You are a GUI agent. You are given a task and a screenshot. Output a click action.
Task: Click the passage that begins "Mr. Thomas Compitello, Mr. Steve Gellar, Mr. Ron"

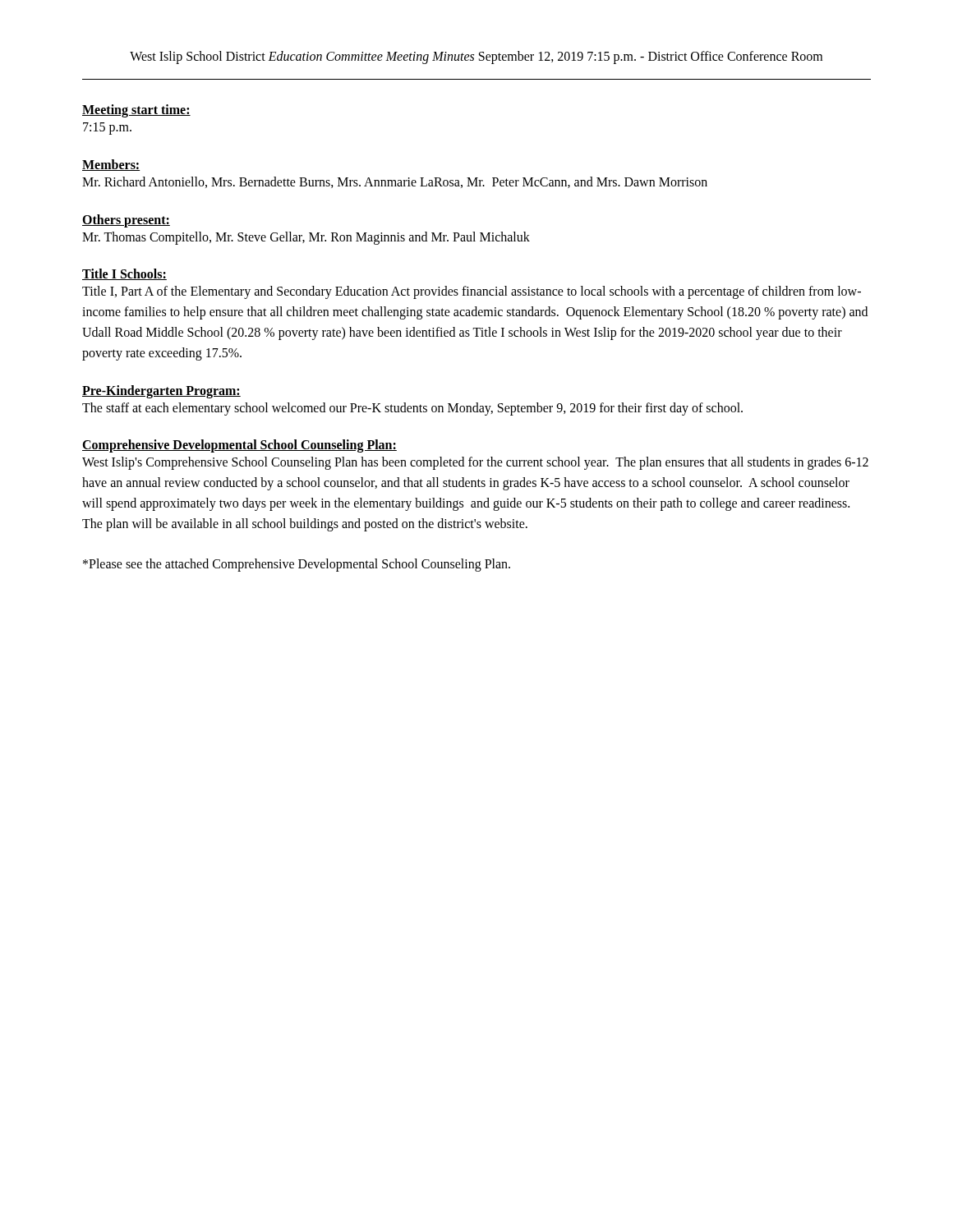click(306, 237)
